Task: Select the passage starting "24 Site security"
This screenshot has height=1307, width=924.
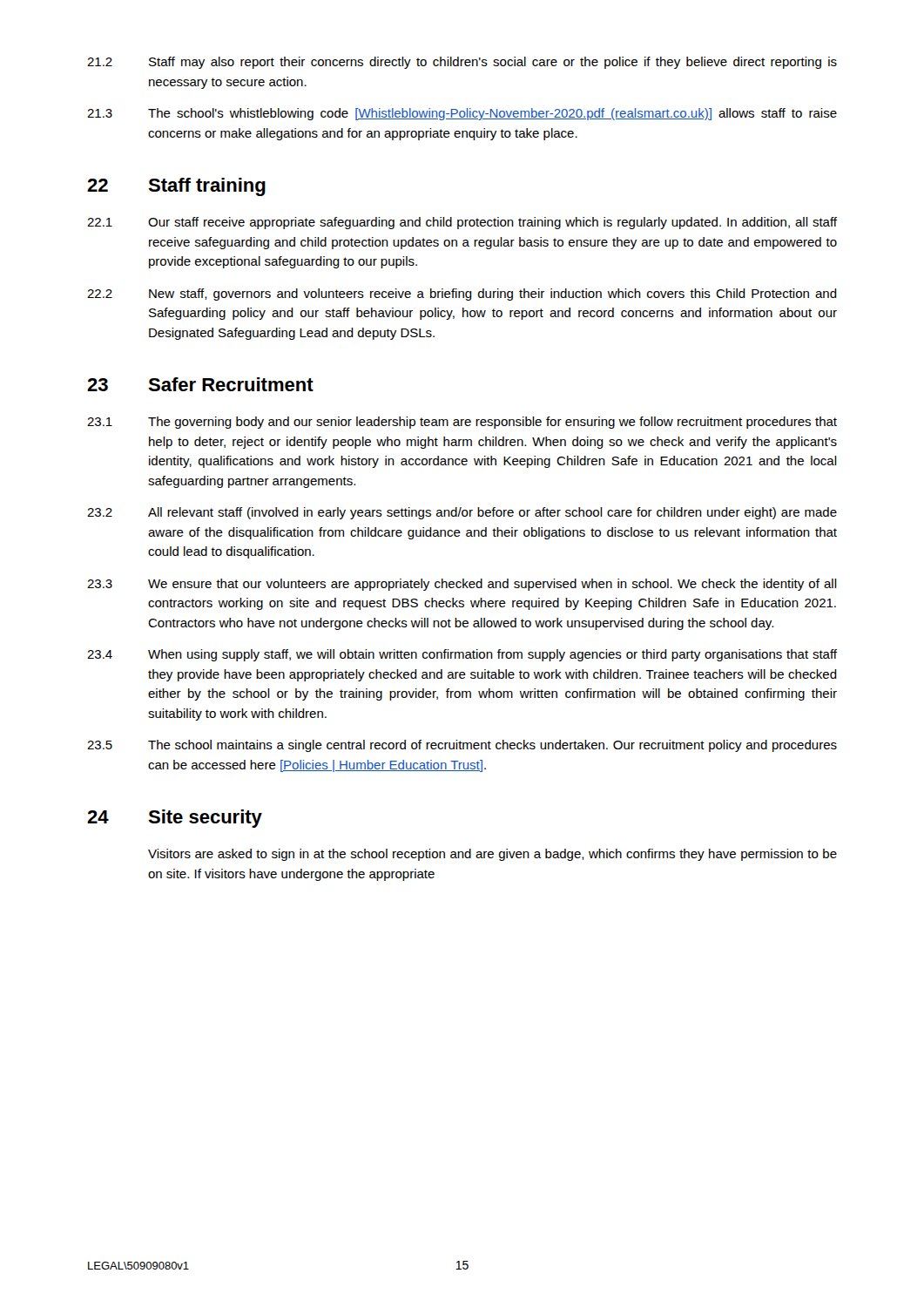Action: click(x=175, y=817)
